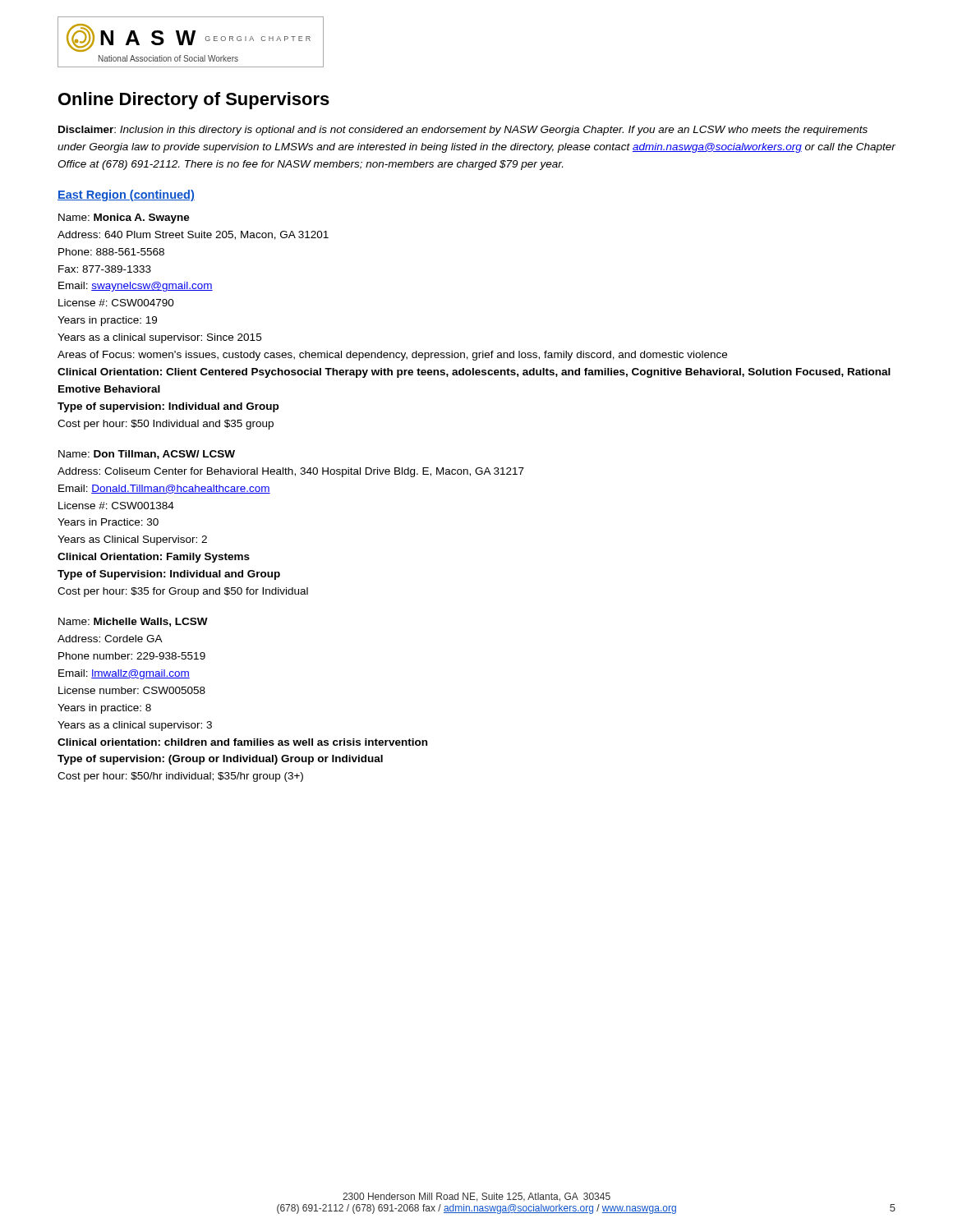
Task: Click the passage that begins "Name: Michelle Walls,"
Action: [x=133, y=622]
